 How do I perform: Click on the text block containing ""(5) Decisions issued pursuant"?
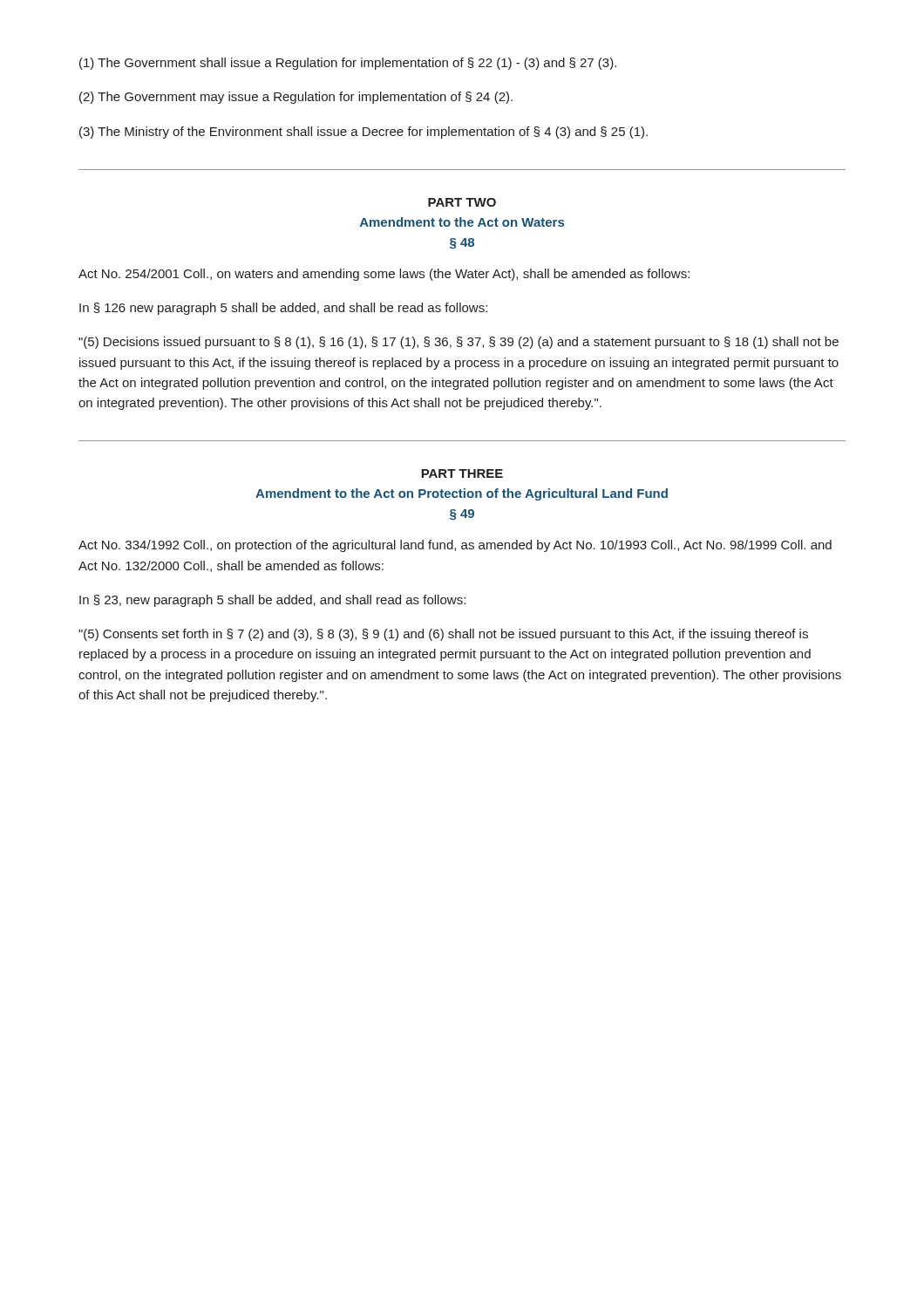coord(459,372)
